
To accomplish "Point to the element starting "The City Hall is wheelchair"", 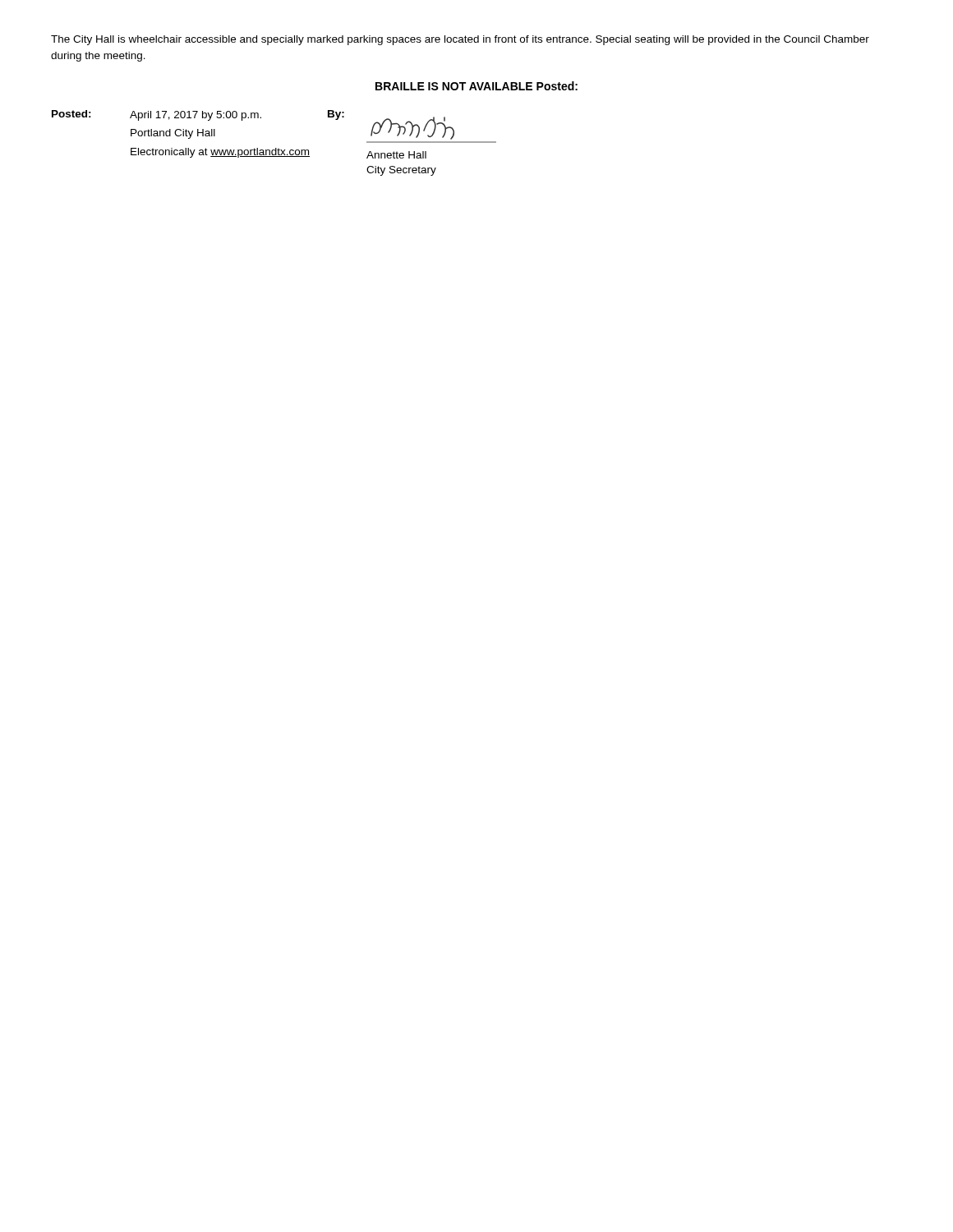I will pyautogui.click(x=460, y=47).
